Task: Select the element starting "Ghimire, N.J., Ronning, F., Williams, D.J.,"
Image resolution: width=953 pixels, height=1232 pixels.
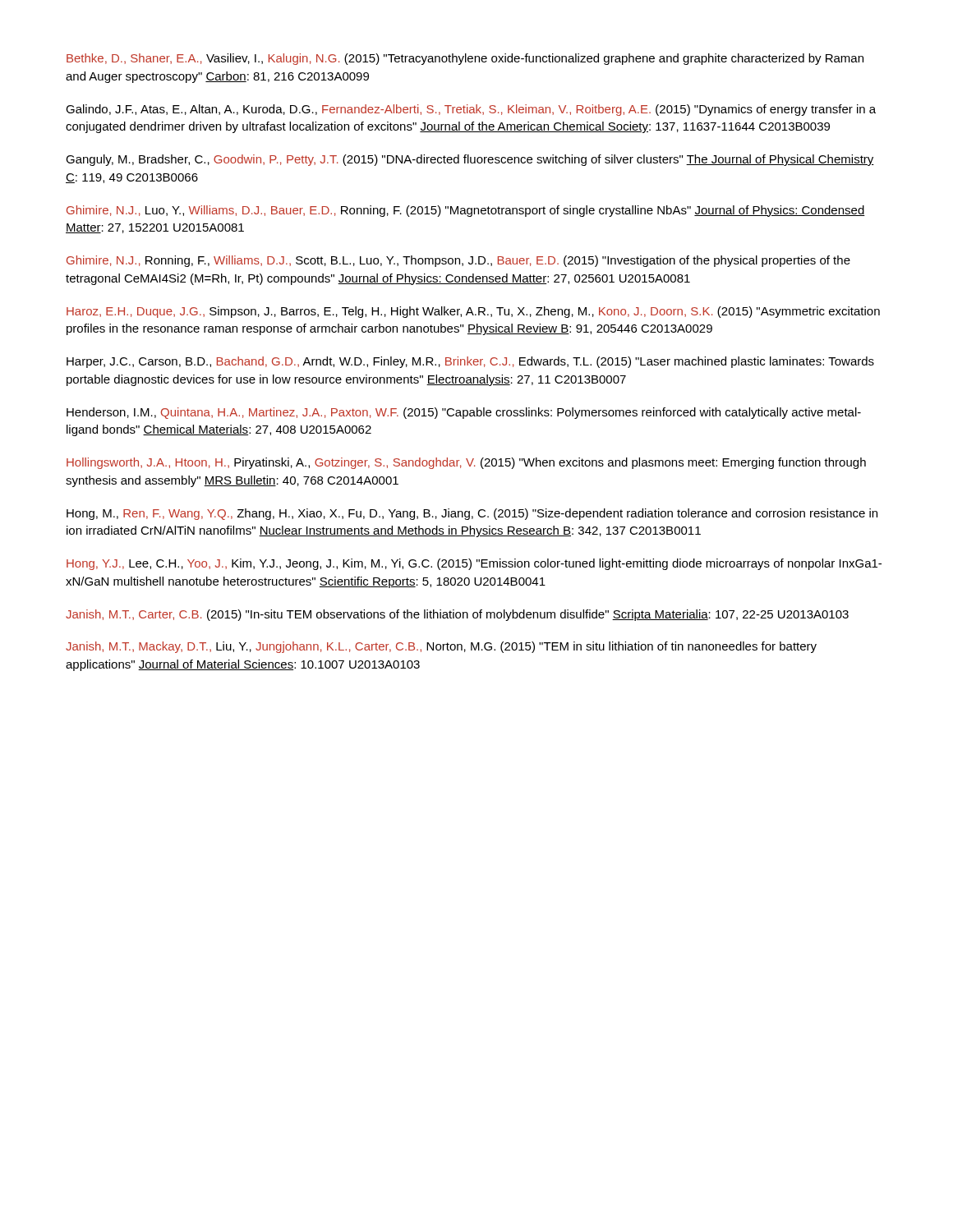Action: tap(458, 269)
